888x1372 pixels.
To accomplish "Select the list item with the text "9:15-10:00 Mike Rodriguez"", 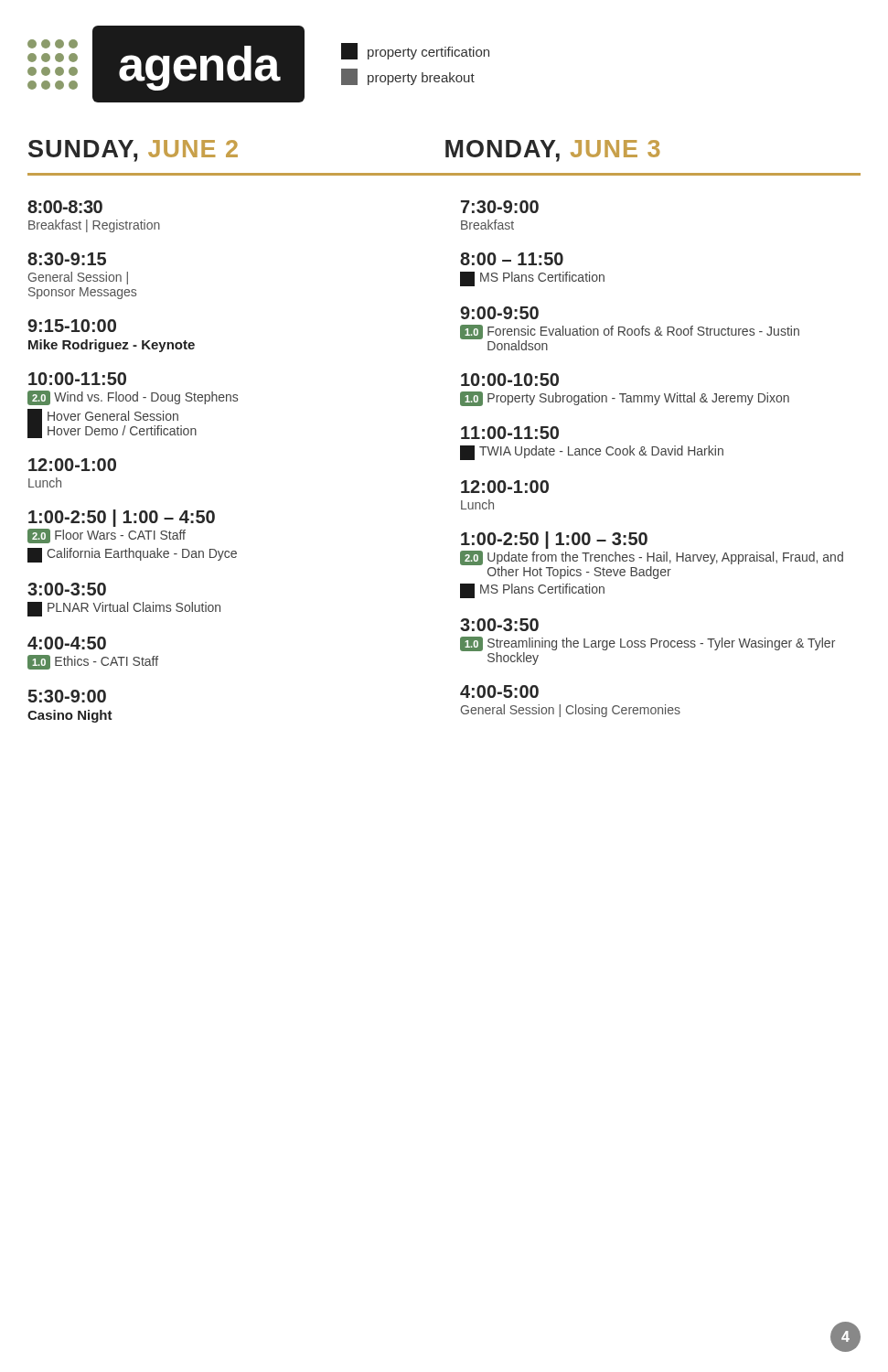I will click(72, 326).
